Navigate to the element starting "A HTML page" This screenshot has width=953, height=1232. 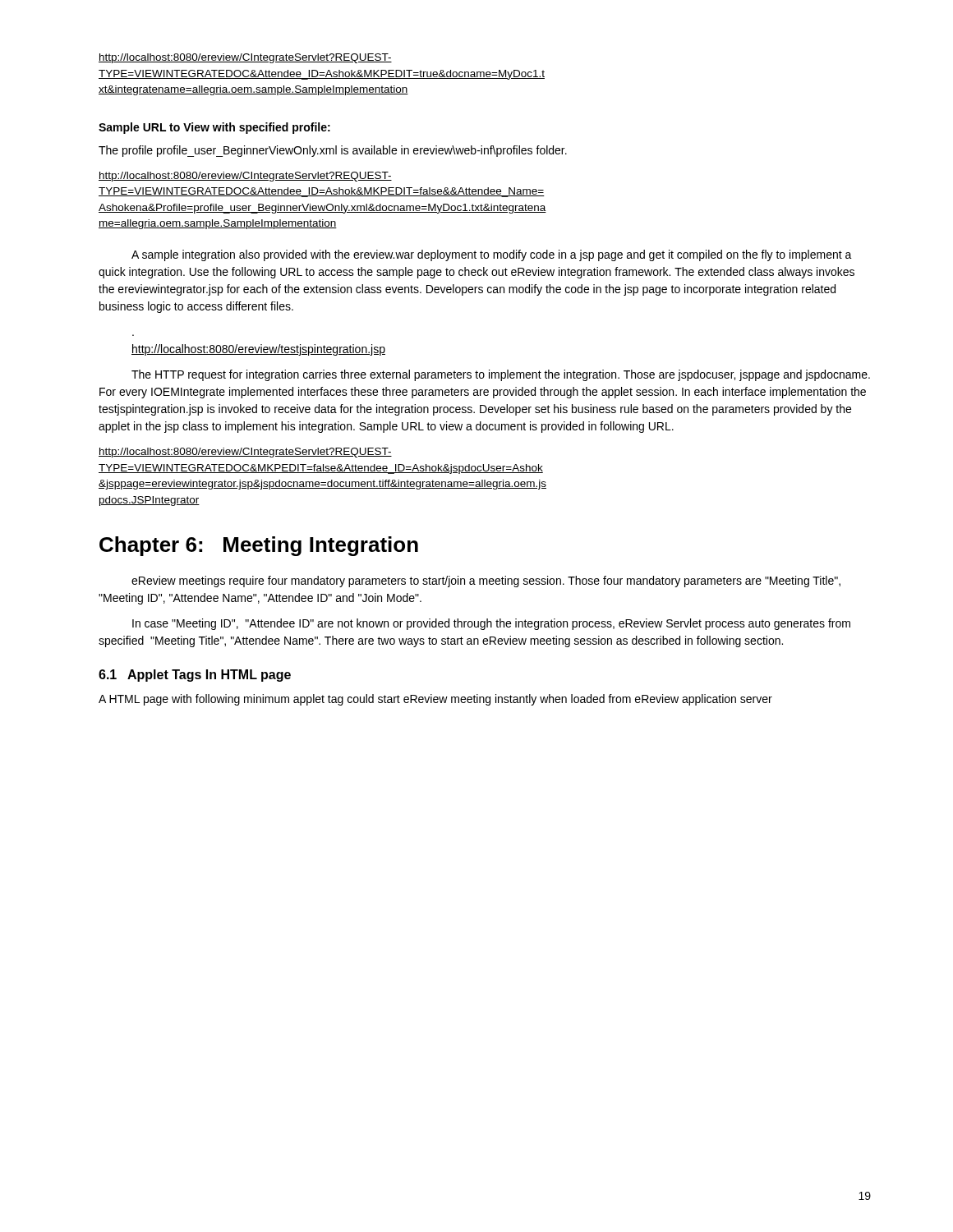(435, 699)
